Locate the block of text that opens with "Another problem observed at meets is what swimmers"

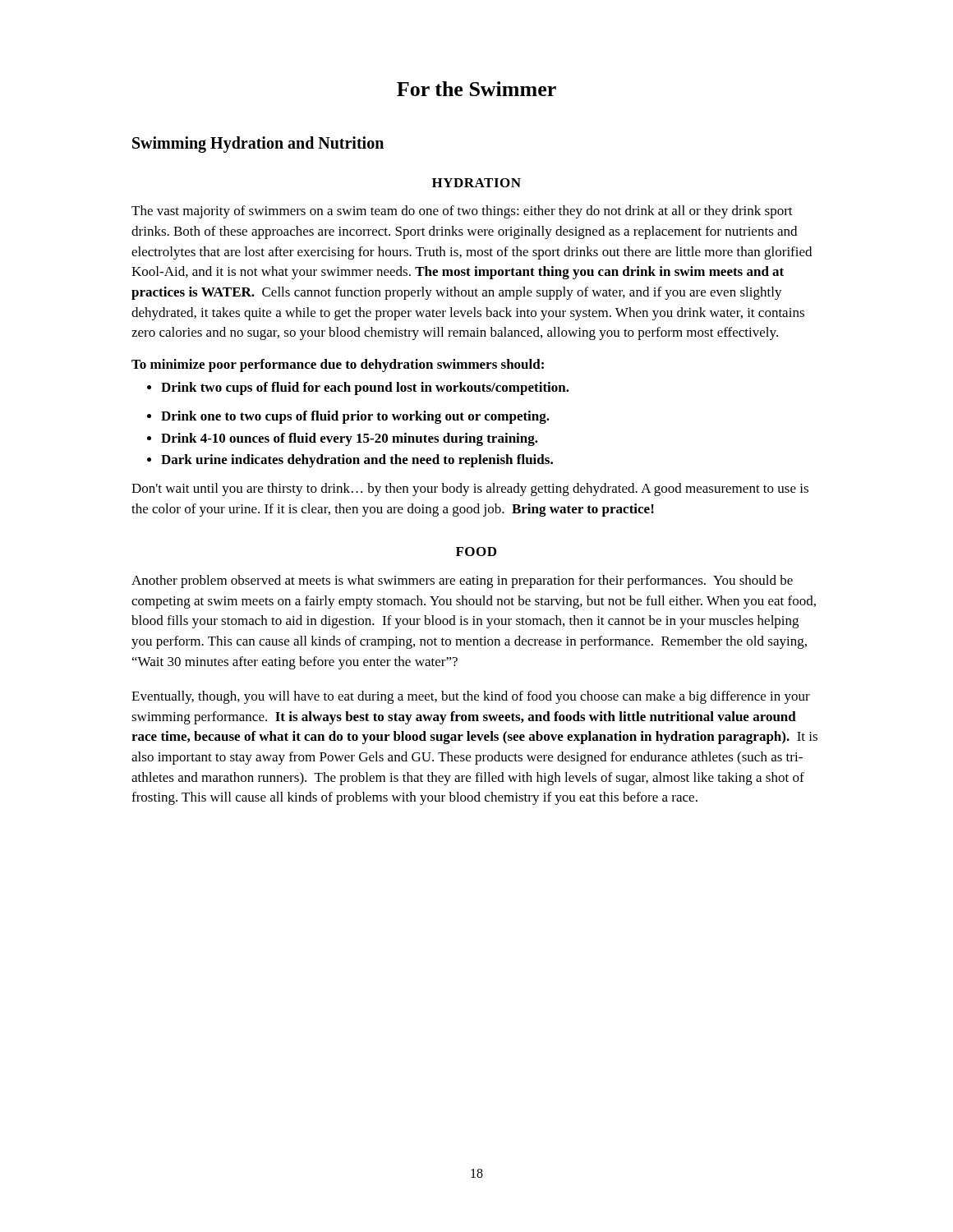(474, 621)
